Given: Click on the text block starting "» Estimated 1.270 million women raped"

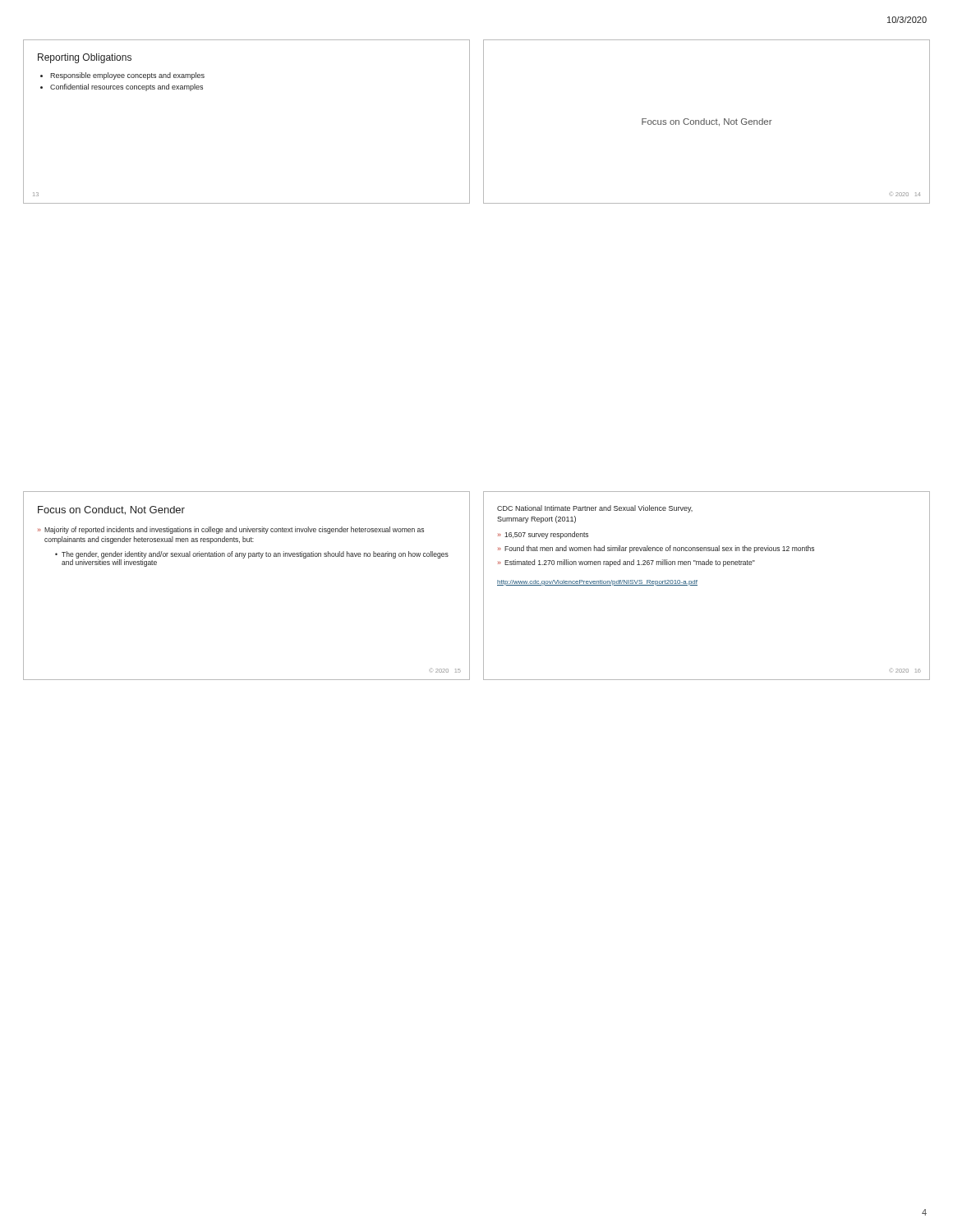Looking at the screenshot, I should [626, 563].
